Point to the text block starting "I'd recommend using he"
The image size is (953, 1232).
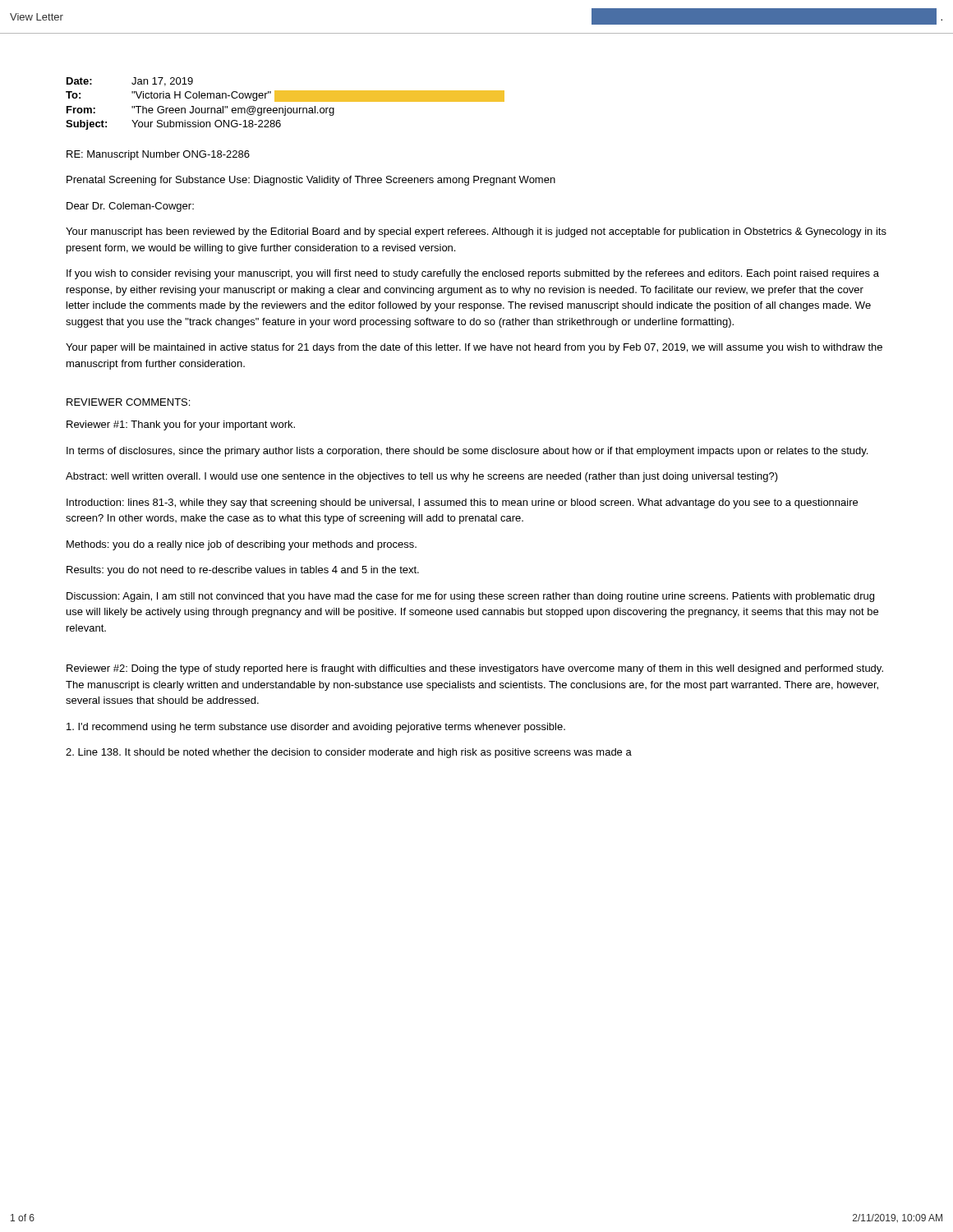coord(316,726)
